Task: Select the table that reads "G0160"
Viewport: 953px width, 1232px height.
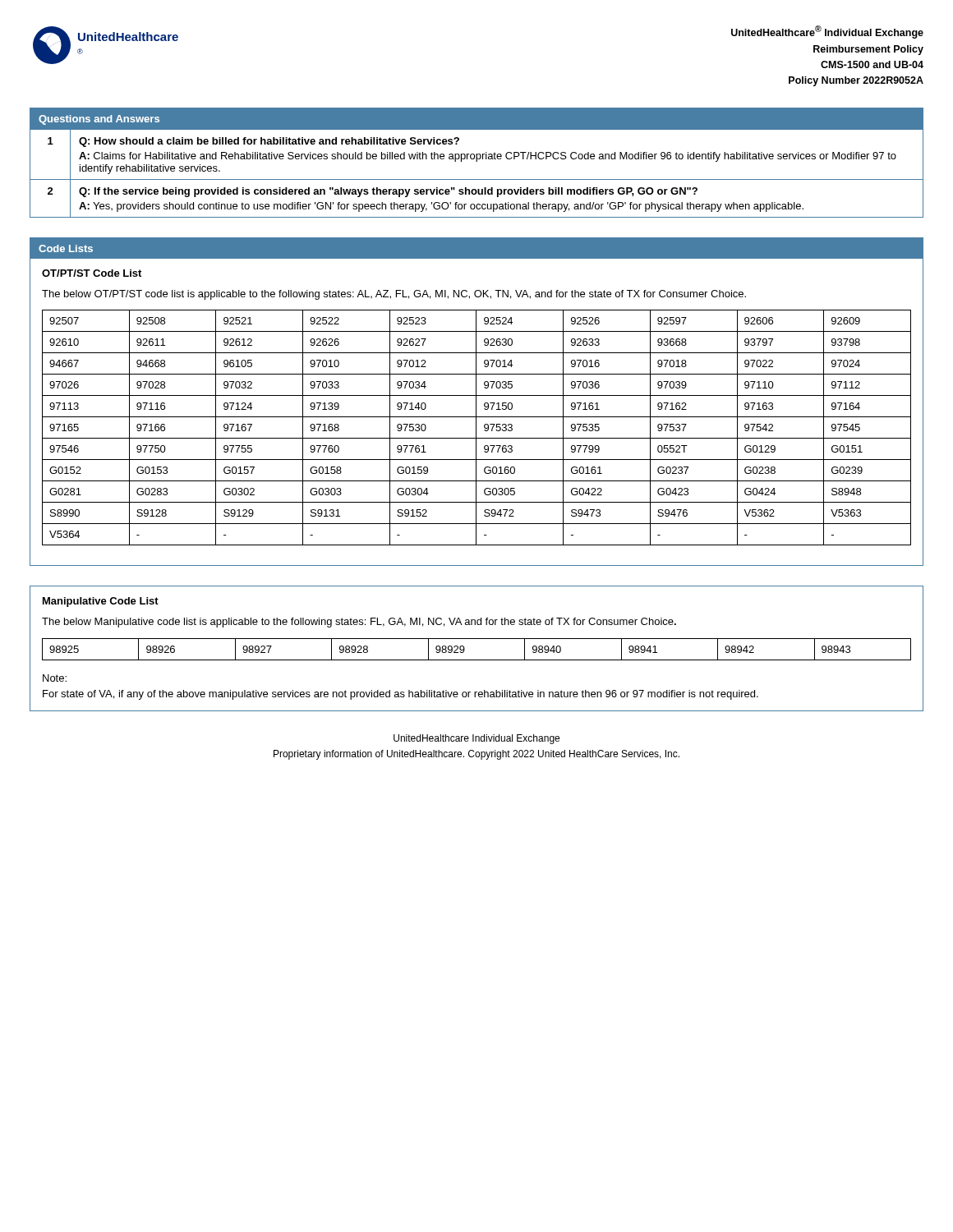Action: [476, 428]
